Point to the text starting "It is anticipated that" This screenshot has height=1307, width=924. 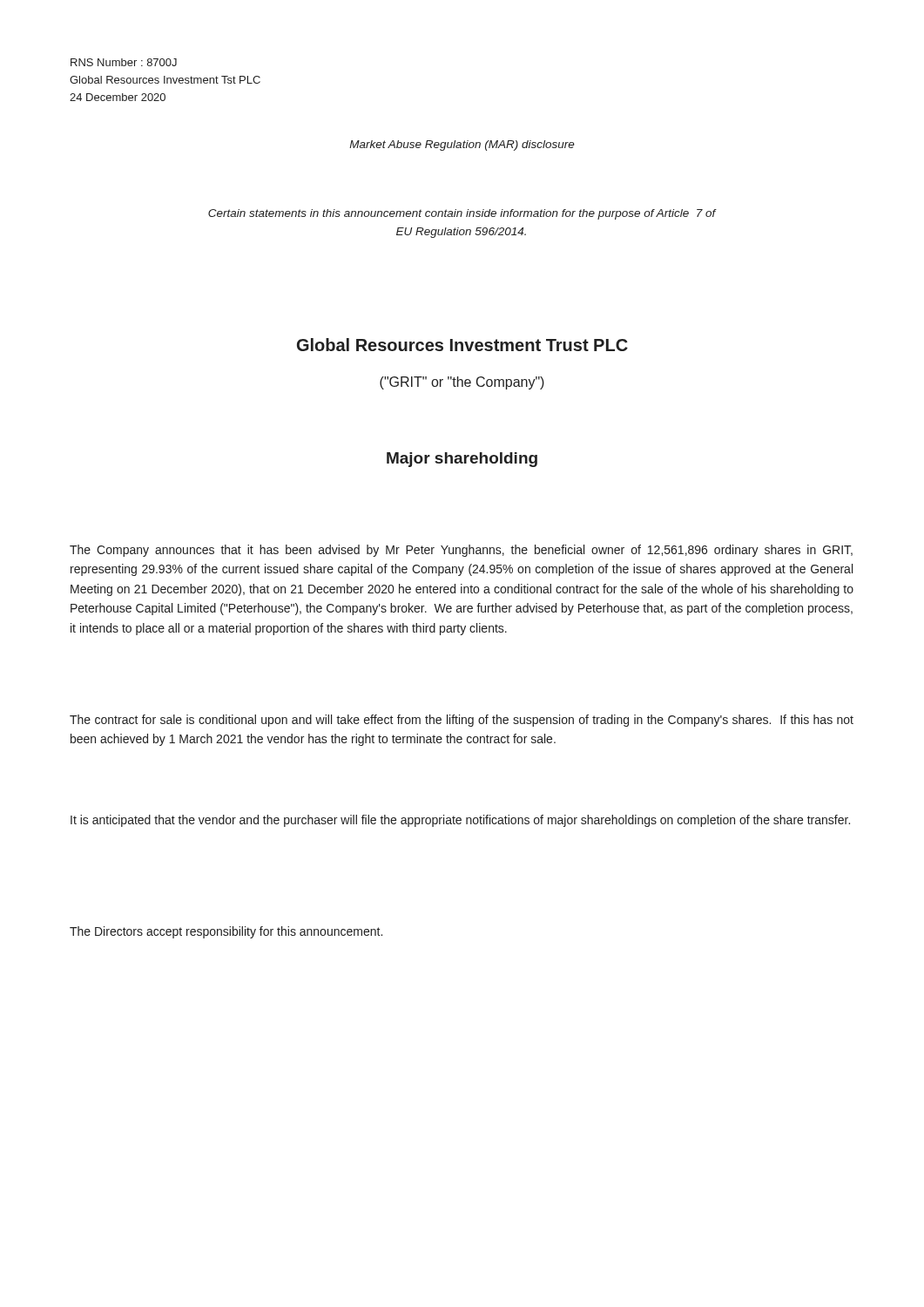[x=460, y=820]
